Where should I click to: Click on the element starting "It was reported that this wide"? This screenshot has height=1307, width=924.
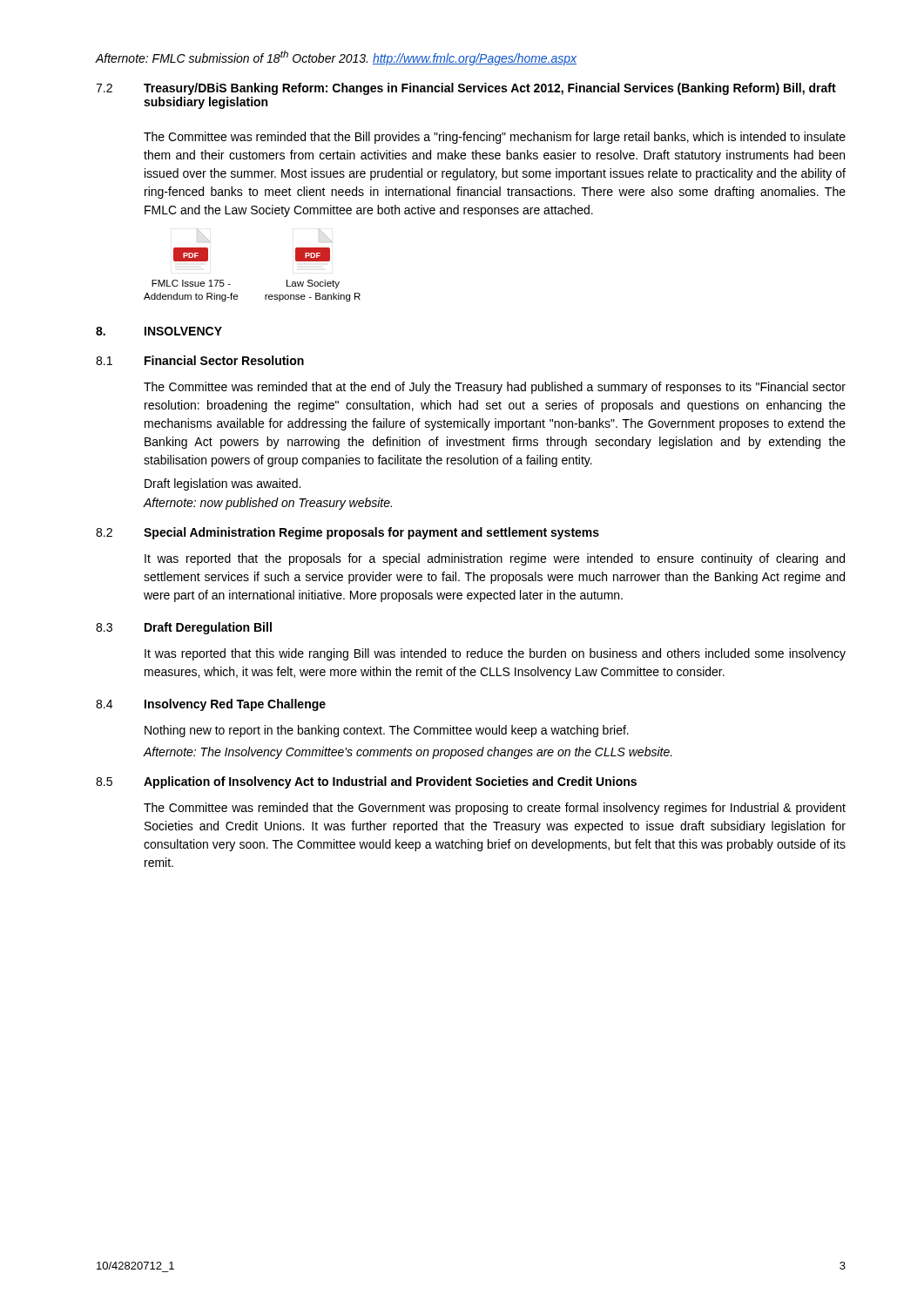(495, 662)
